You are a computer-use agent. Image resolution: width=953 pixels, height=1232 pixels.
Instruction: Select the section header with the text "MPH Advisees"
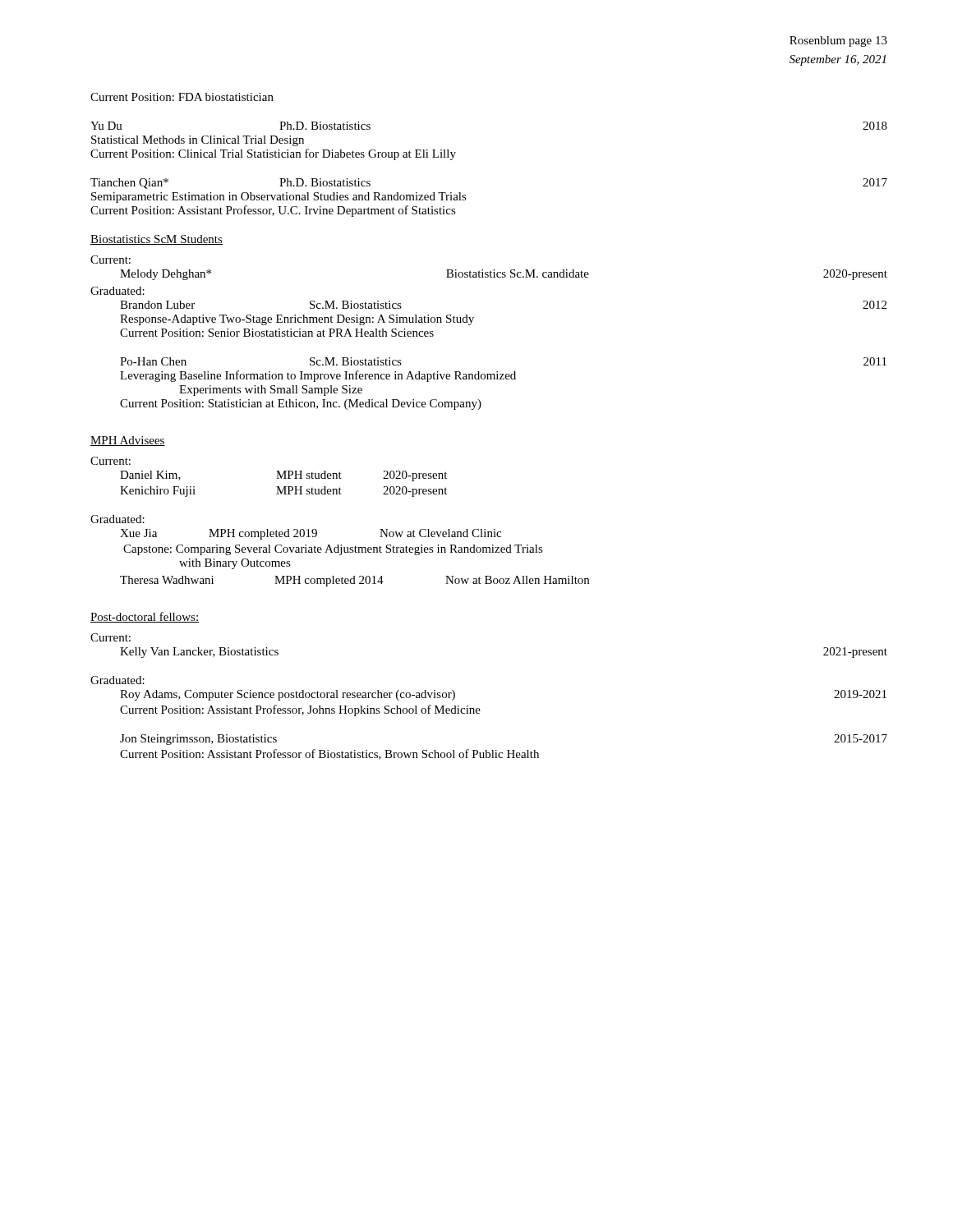128,440
